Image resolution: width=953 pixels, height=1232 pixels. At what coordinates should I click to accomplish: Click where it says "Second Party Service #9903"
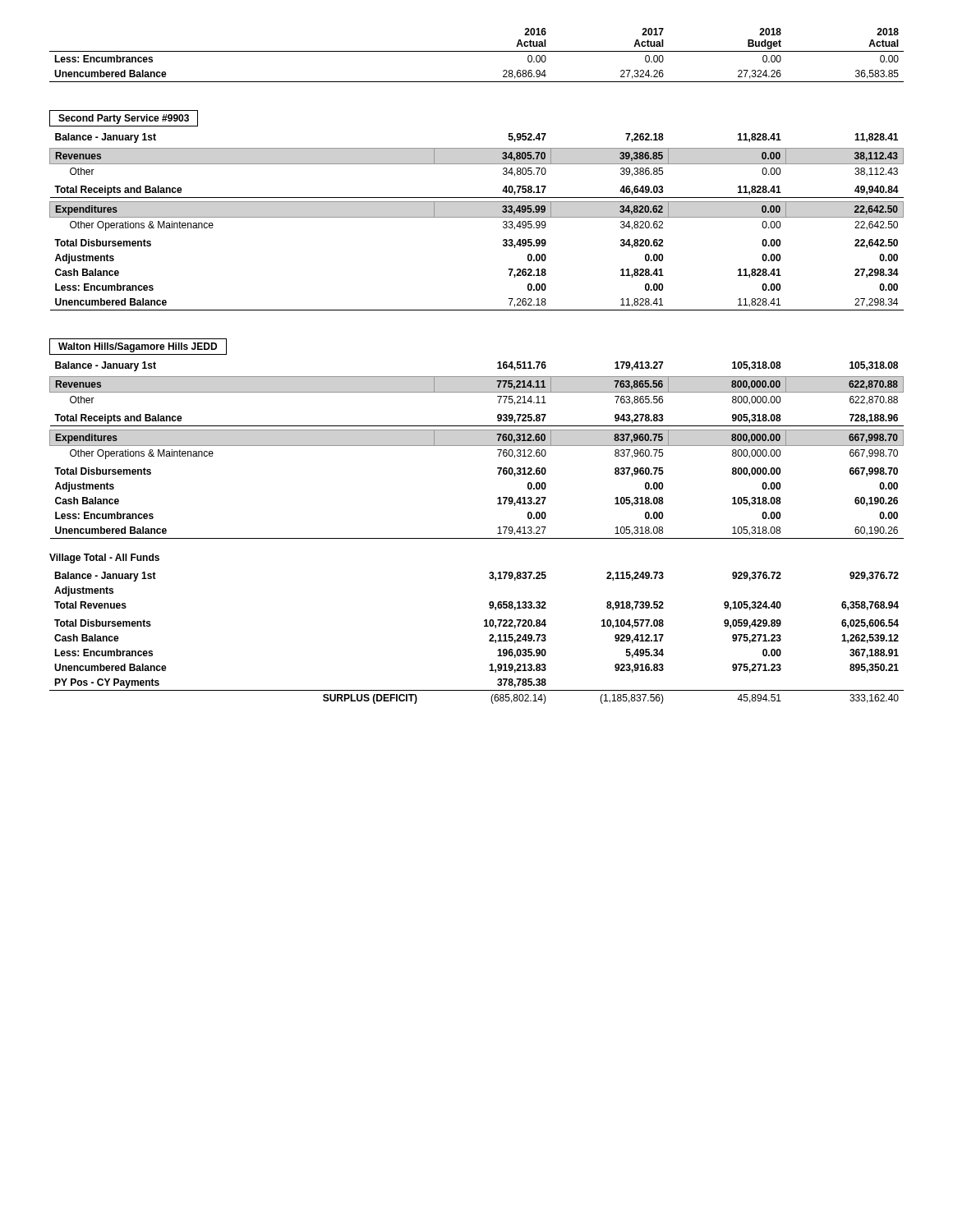[124, 118]
